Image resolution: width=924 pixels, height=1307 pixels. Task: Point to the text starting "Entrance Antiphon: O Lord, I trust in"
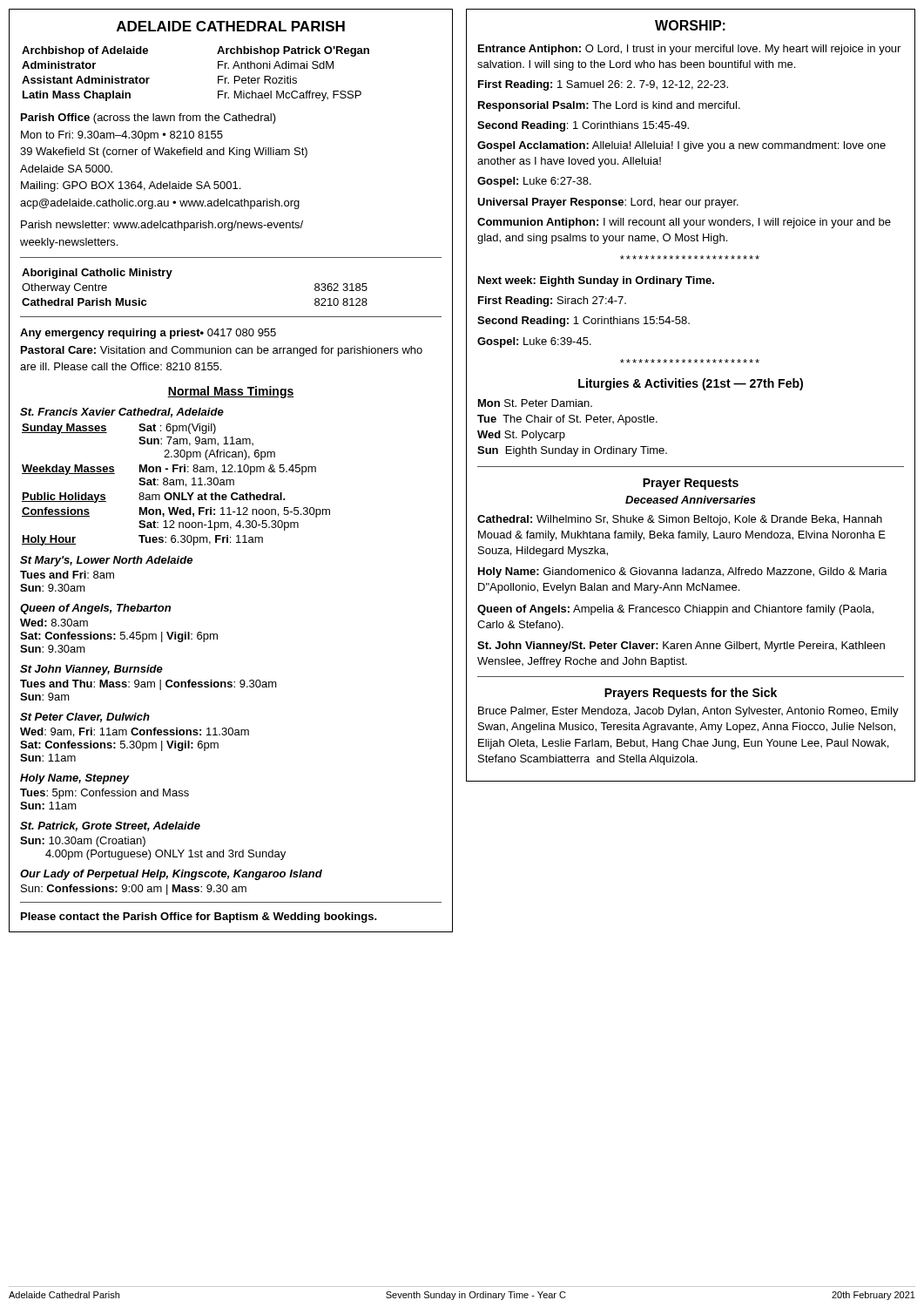tap(691, 57)
